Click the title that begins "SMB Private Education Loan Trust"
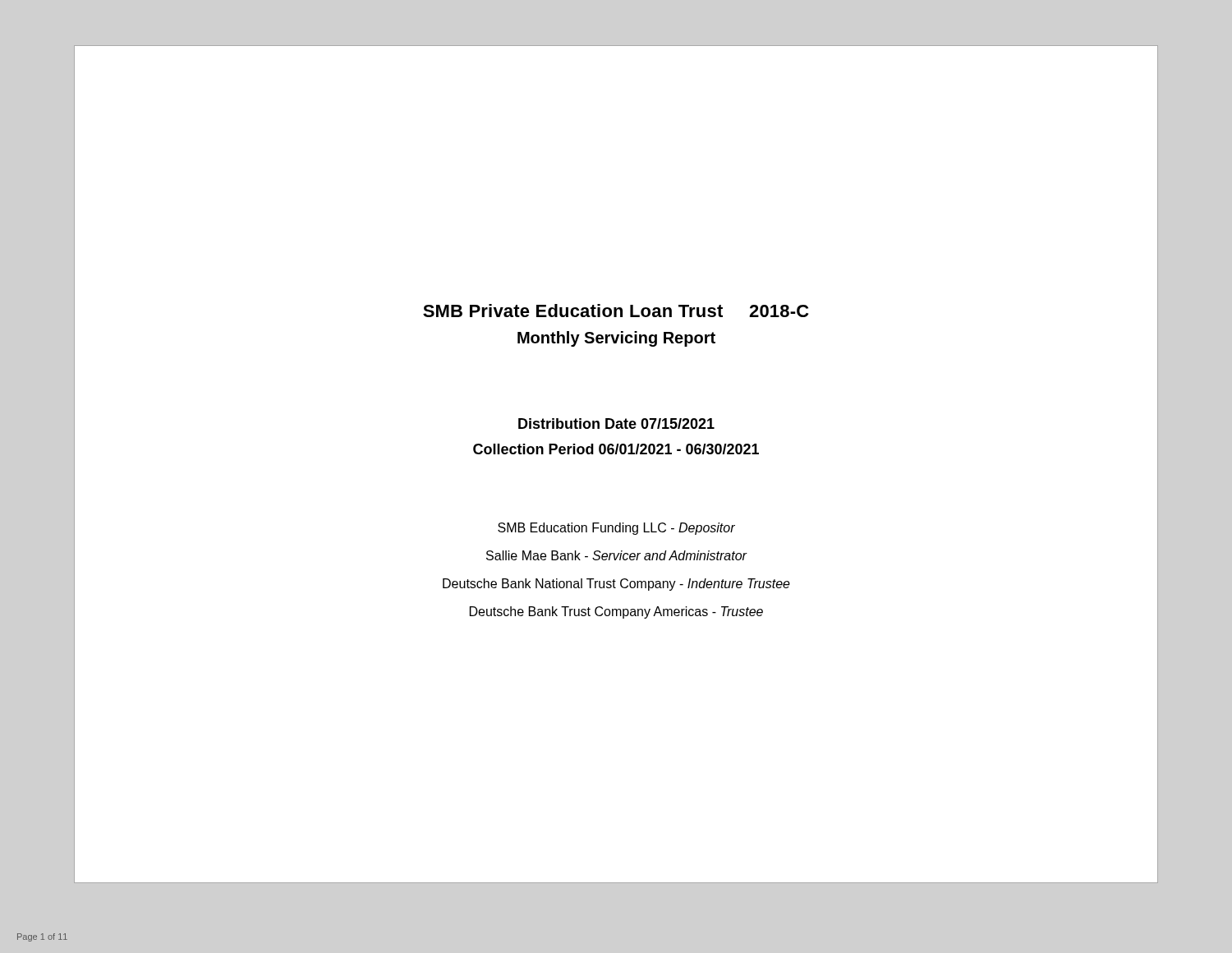1232x953 pixels. click(x=616, y=324)
